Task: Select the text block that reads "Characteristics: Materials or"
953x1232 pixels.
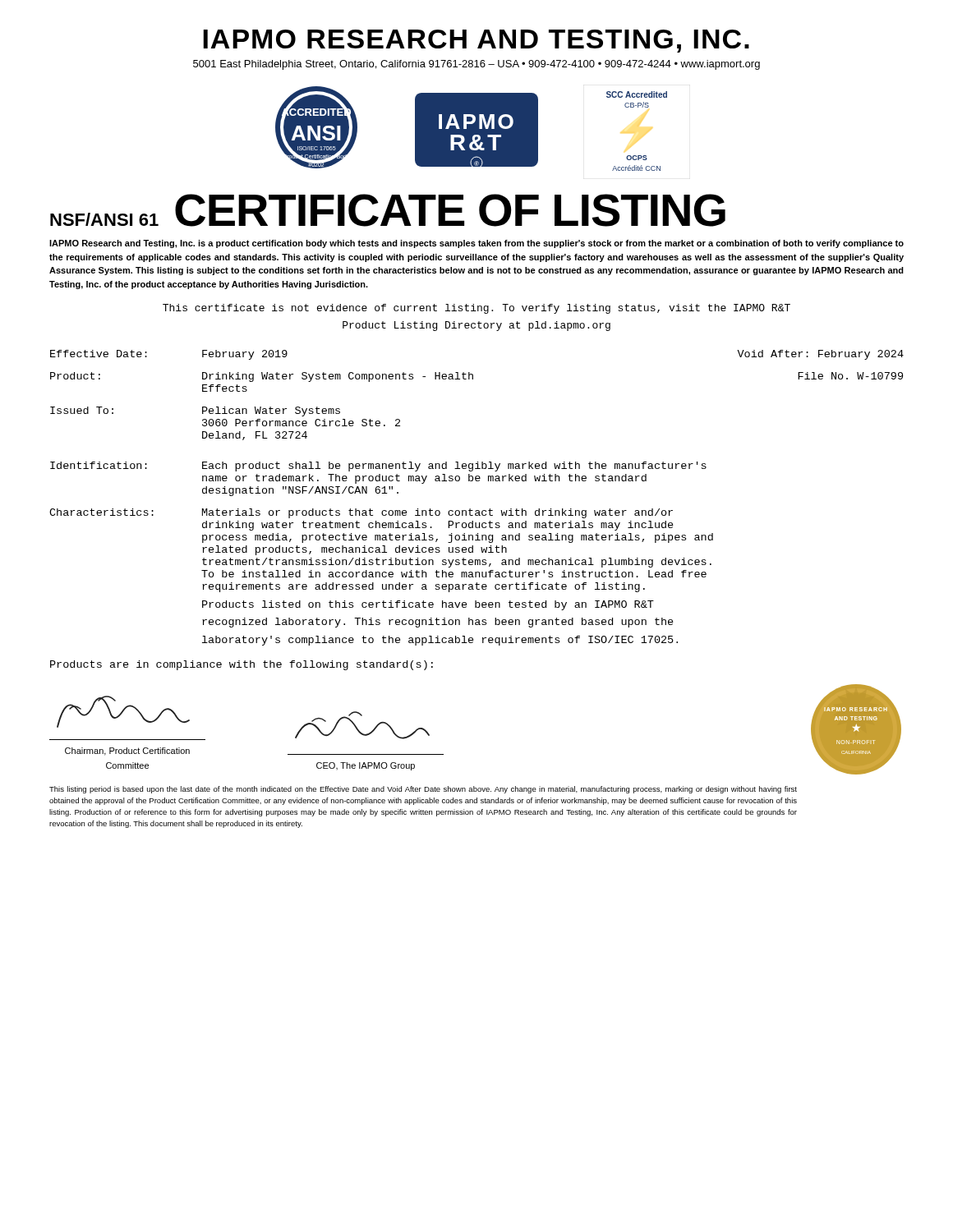Action: click(x=476, y=550)
